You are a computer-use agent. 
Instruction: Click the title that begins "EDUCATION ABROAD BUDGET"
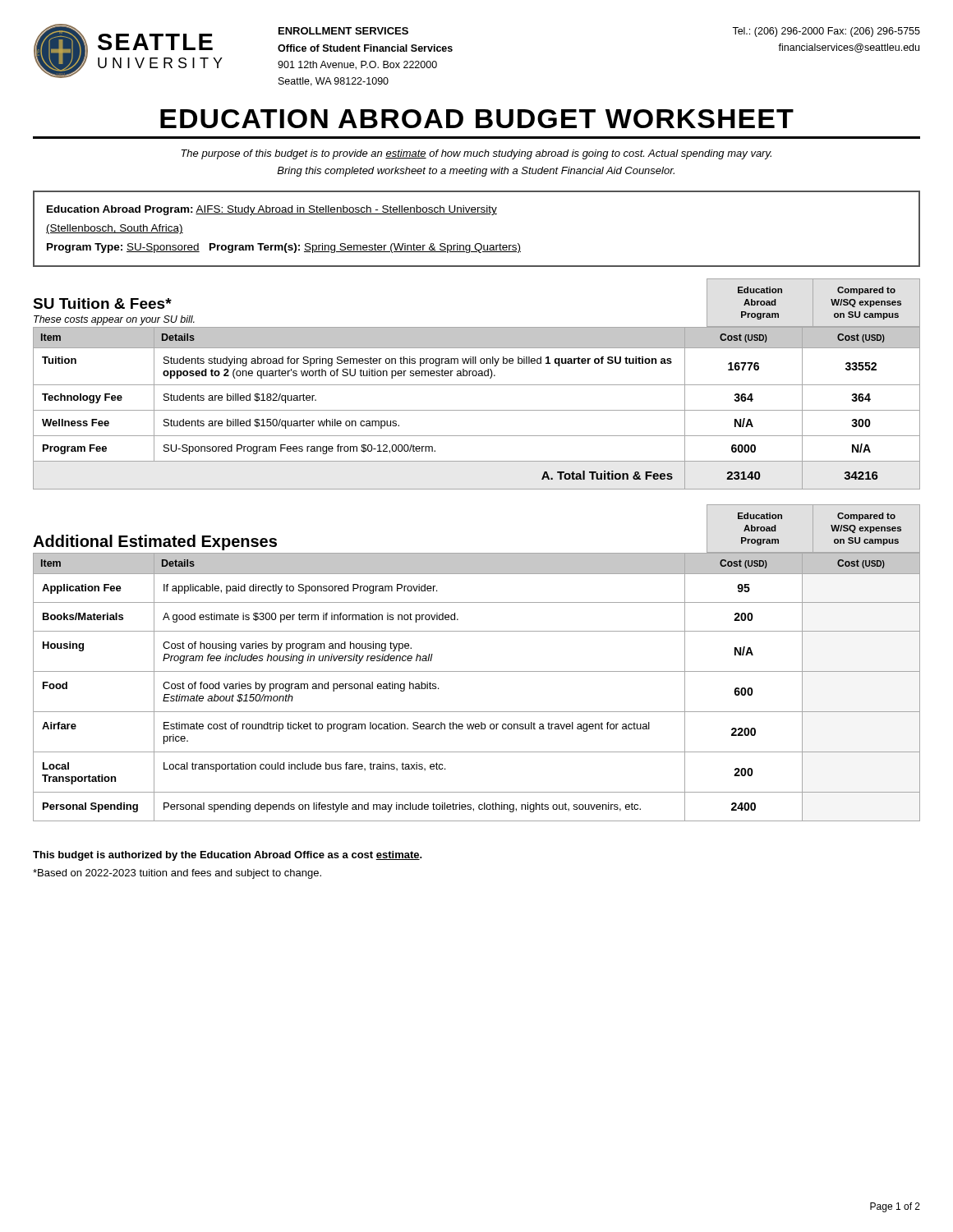point(476,118)
